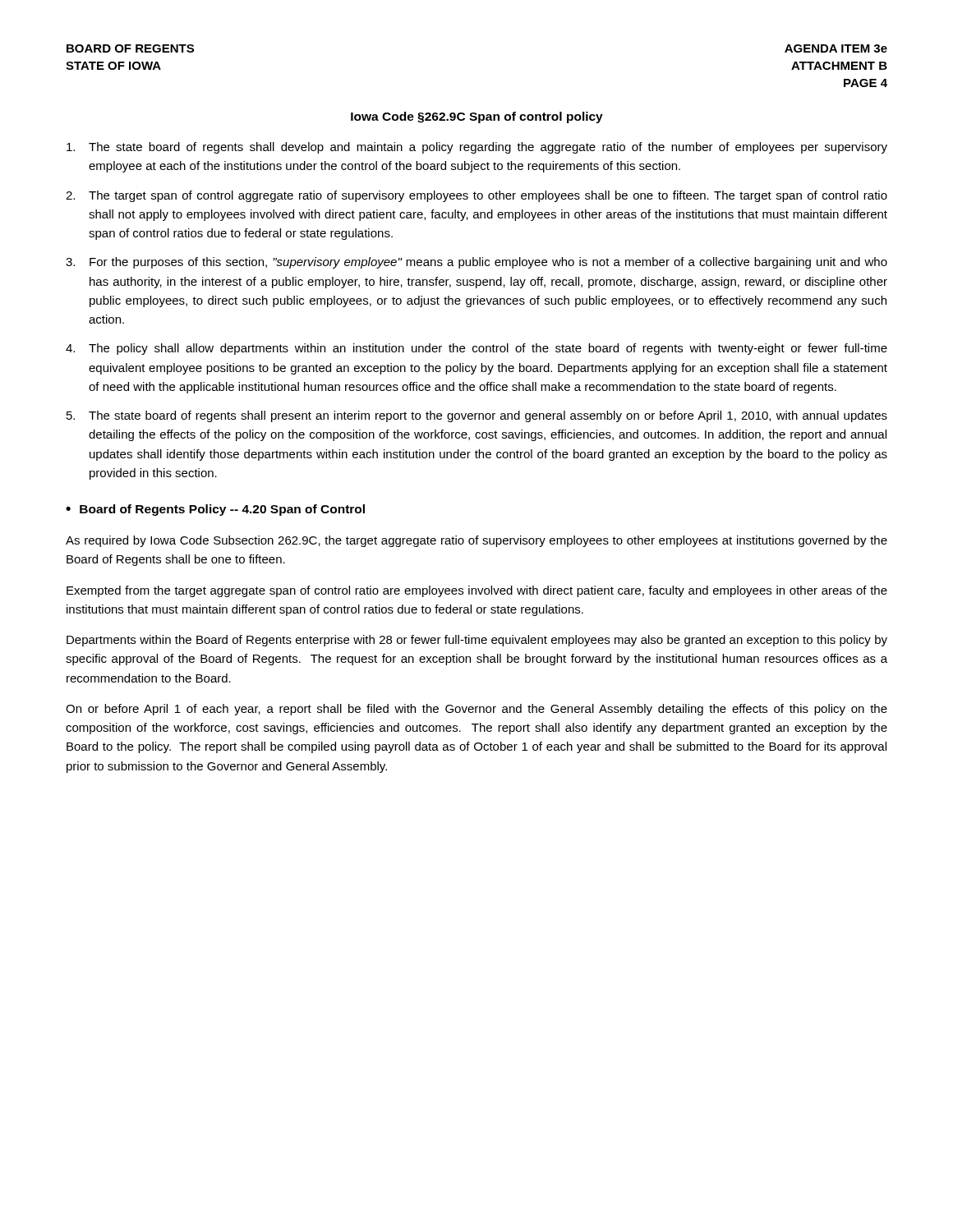Navigate to the passage starting "5. The state board of regents shall"
Image resolution: width=953 pixels, height=1232 pixels.
pos(476,444)
